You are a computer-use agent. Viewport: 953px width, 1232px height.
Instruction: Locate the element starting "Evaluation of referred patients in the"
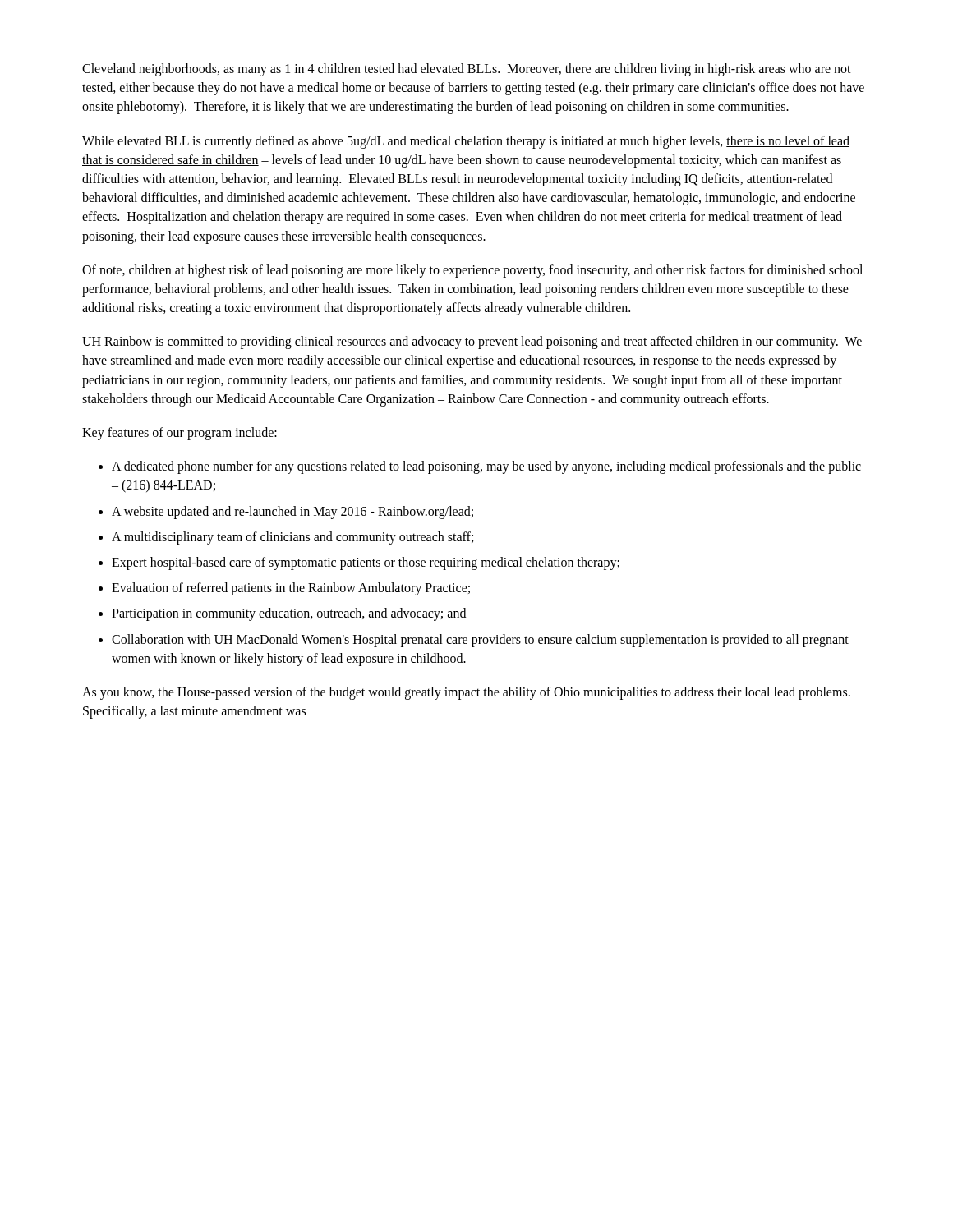tap(291, 588)
